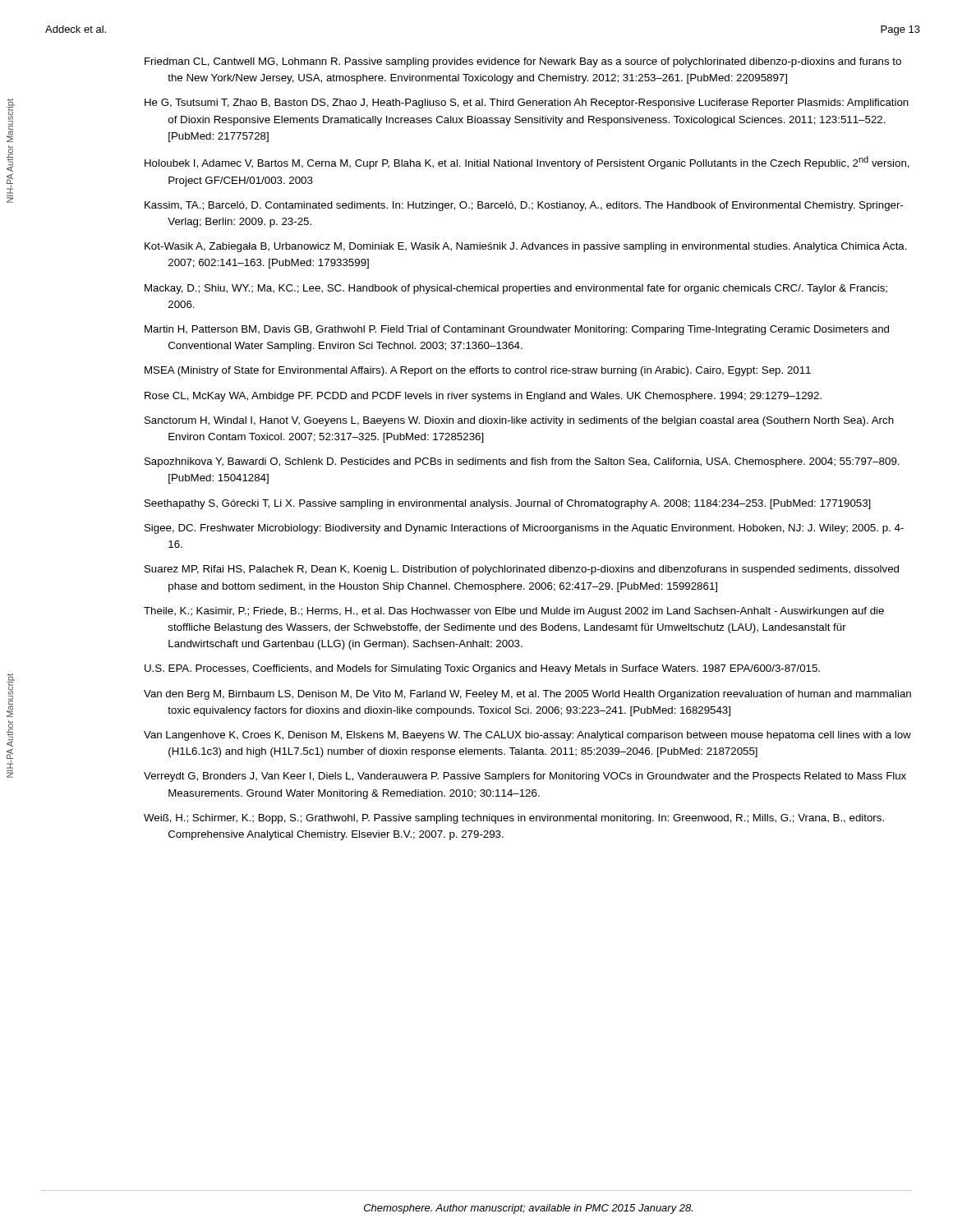Navigate to the passage starting "Martin H, Patterson BM, Davis"
The width and height of the screenshot is (953, 1232).
(x=517, y=337)
